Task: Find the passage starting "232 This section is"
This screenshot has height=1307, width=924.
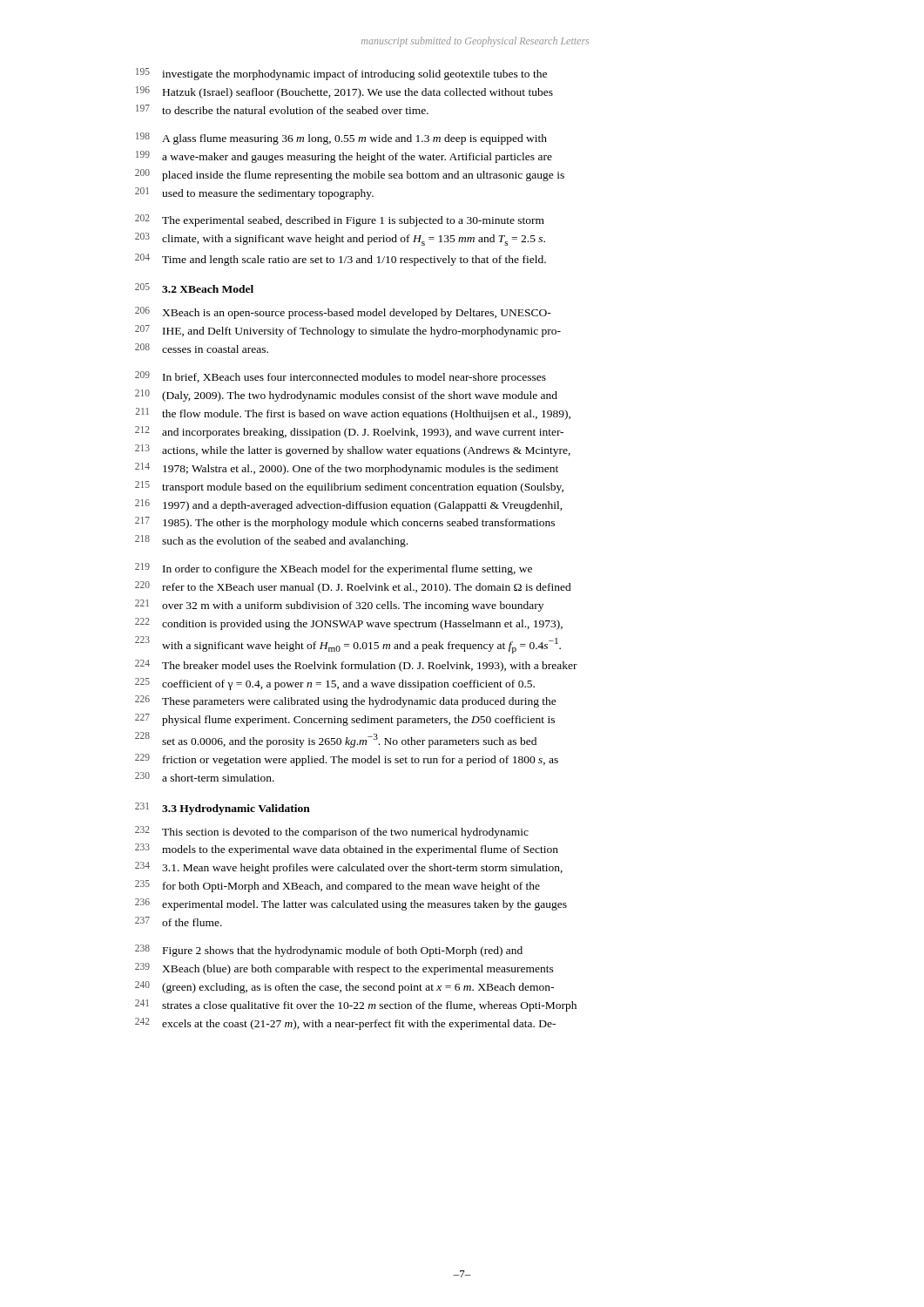Action: point(475,878)
